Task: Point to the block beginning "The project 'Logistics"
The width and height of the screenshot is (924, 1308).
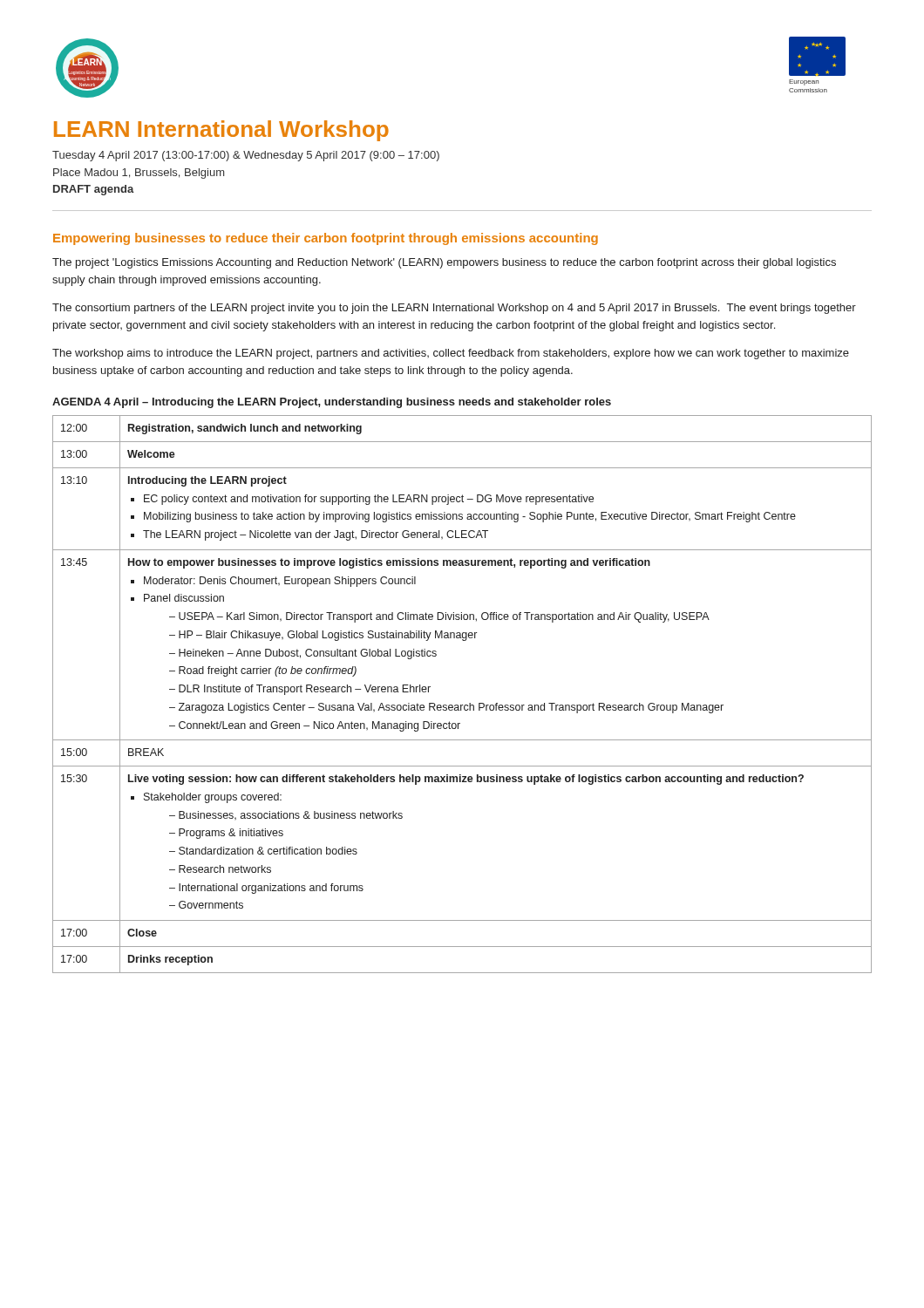Action: pos(444,270)
